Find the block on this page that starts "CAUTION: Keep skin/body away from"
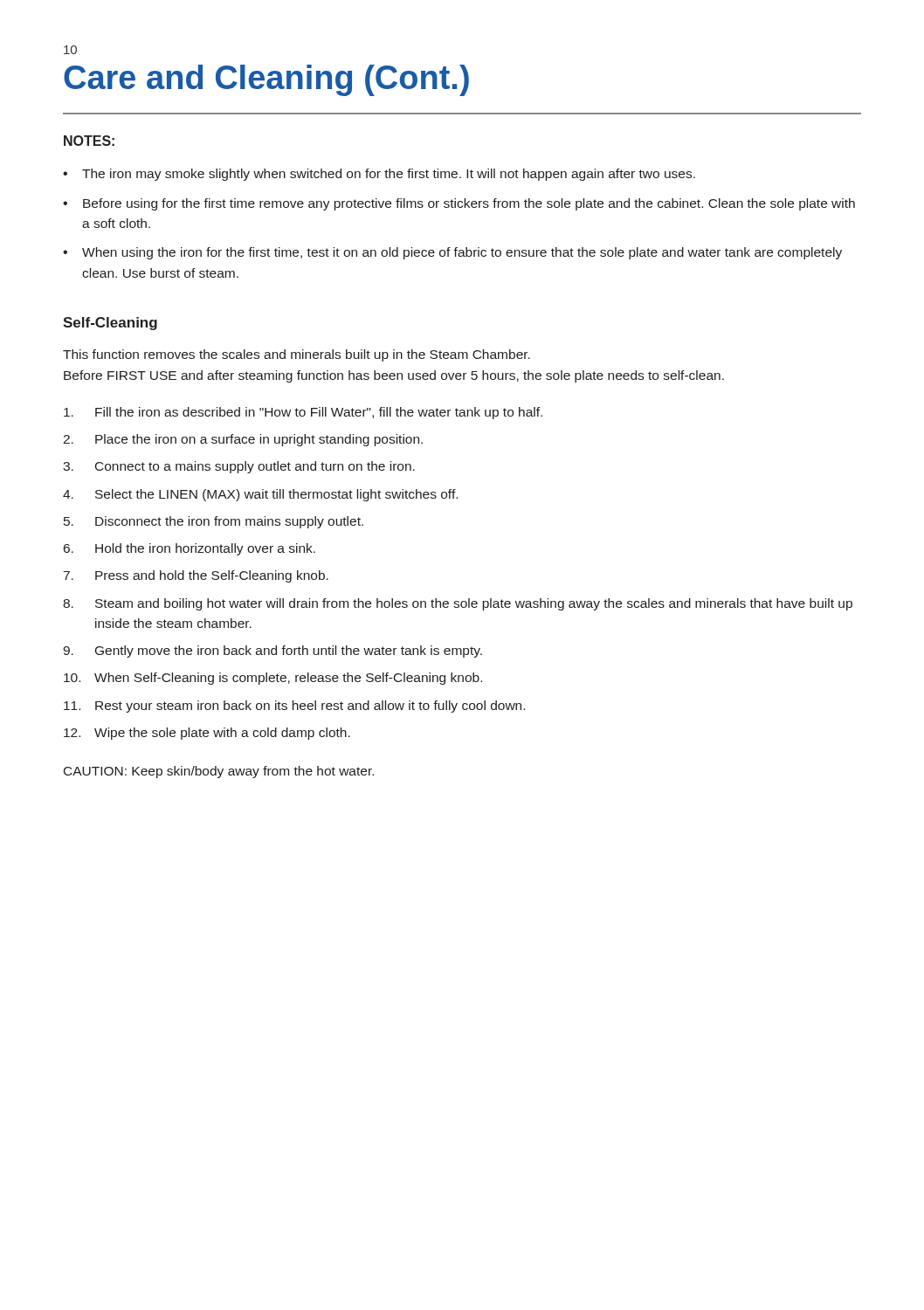Viewport: 924px width, 1310px height. point(219,771)
